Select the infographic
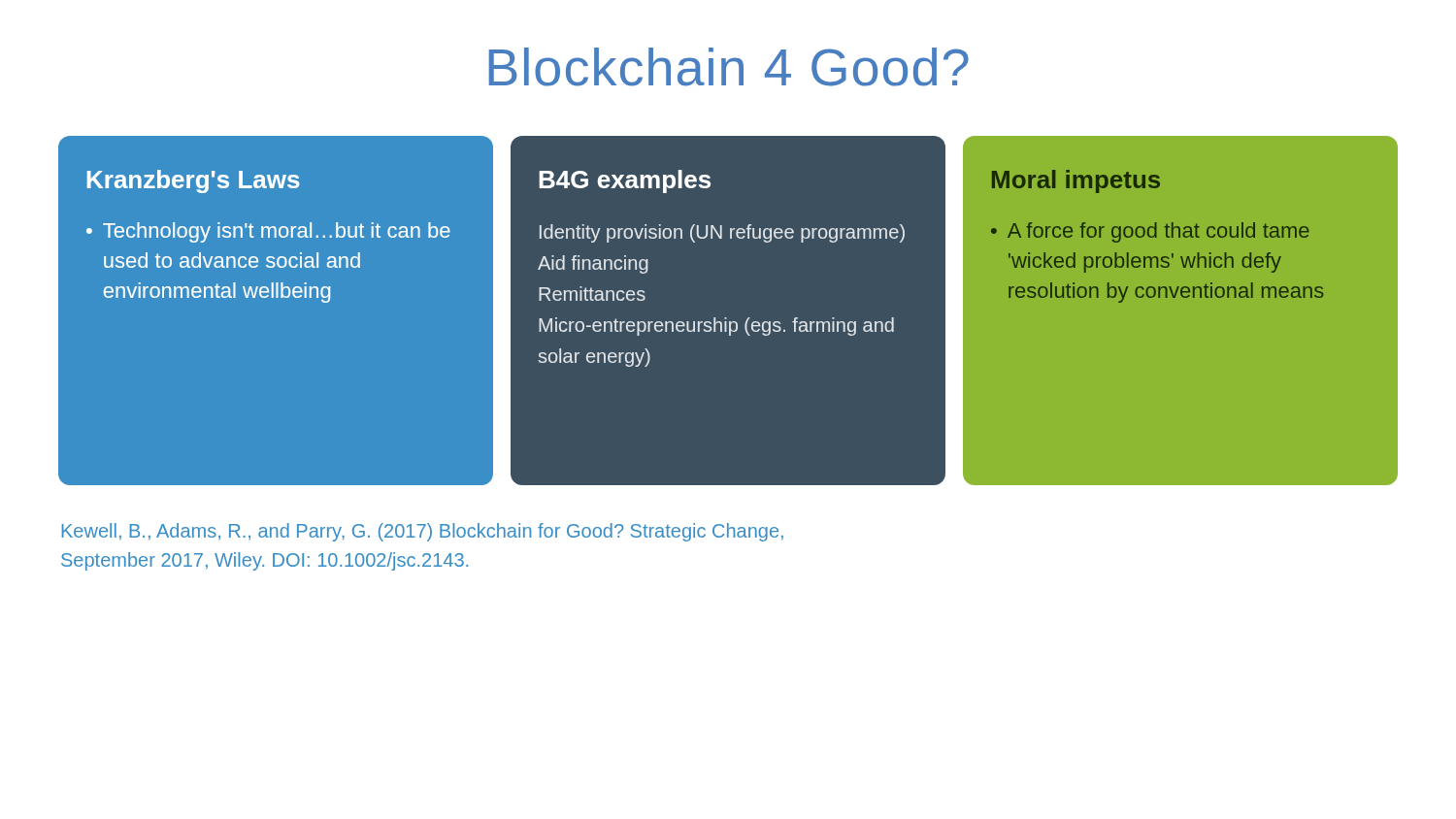Image resolution: width=1456 pixels, height=819 pixels. [x=728, y=311]
